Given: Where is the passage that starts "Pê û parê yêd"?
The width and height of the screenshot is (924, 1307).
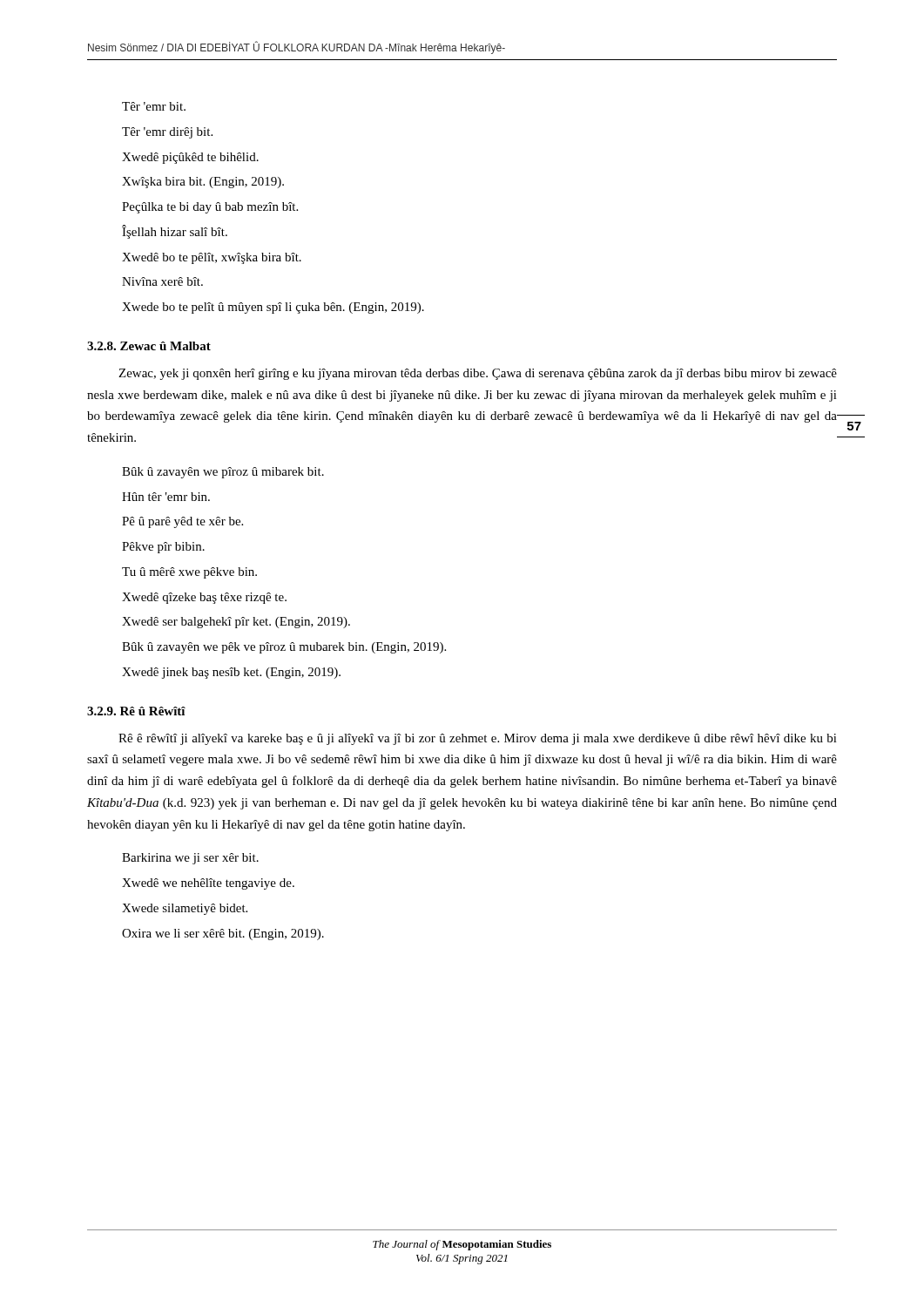Looking at the screenshot, I should (182, 522).
